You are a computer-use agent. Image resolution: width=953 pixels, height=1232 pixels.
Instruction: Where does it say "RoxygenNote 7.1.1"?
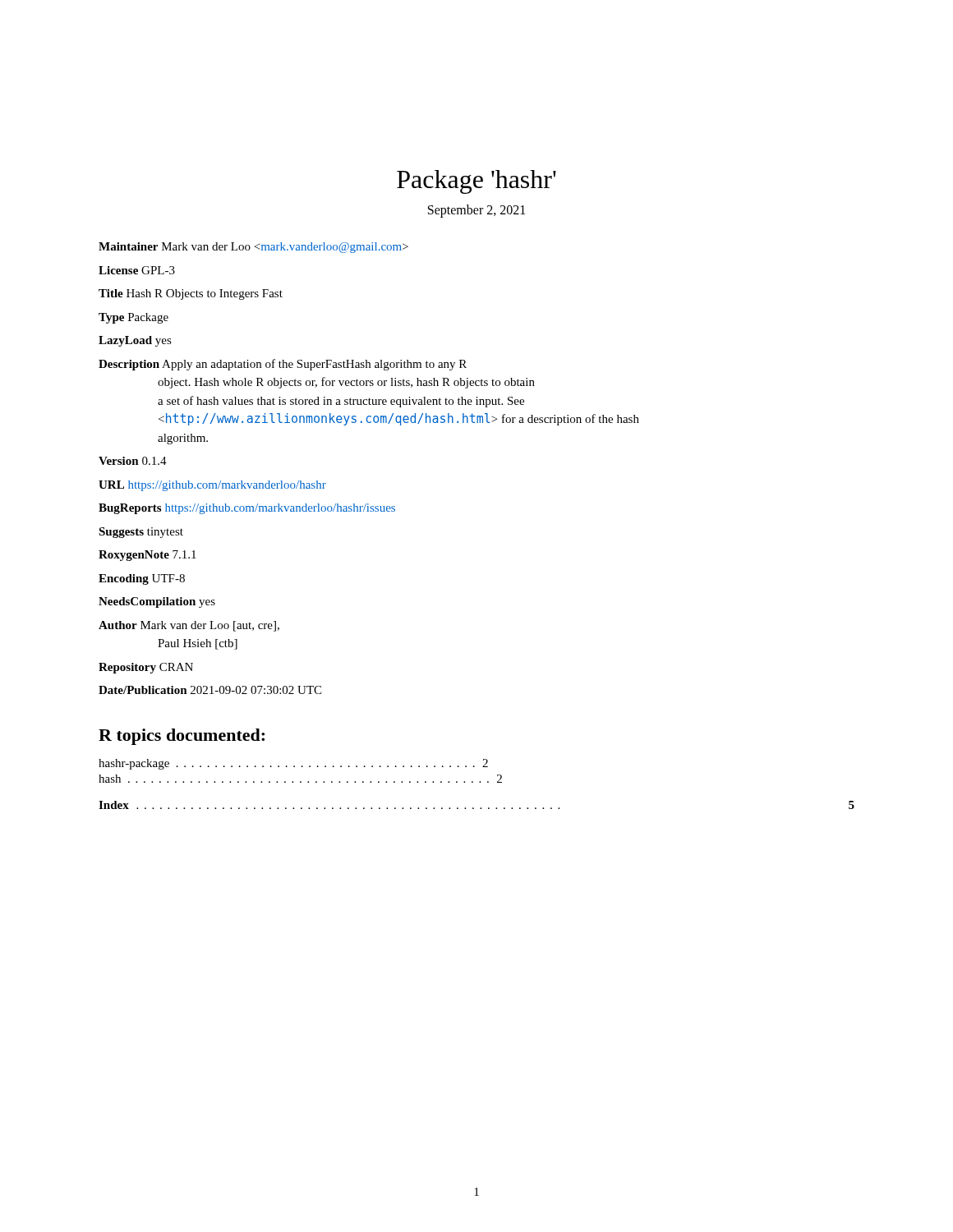click(148, 554)
